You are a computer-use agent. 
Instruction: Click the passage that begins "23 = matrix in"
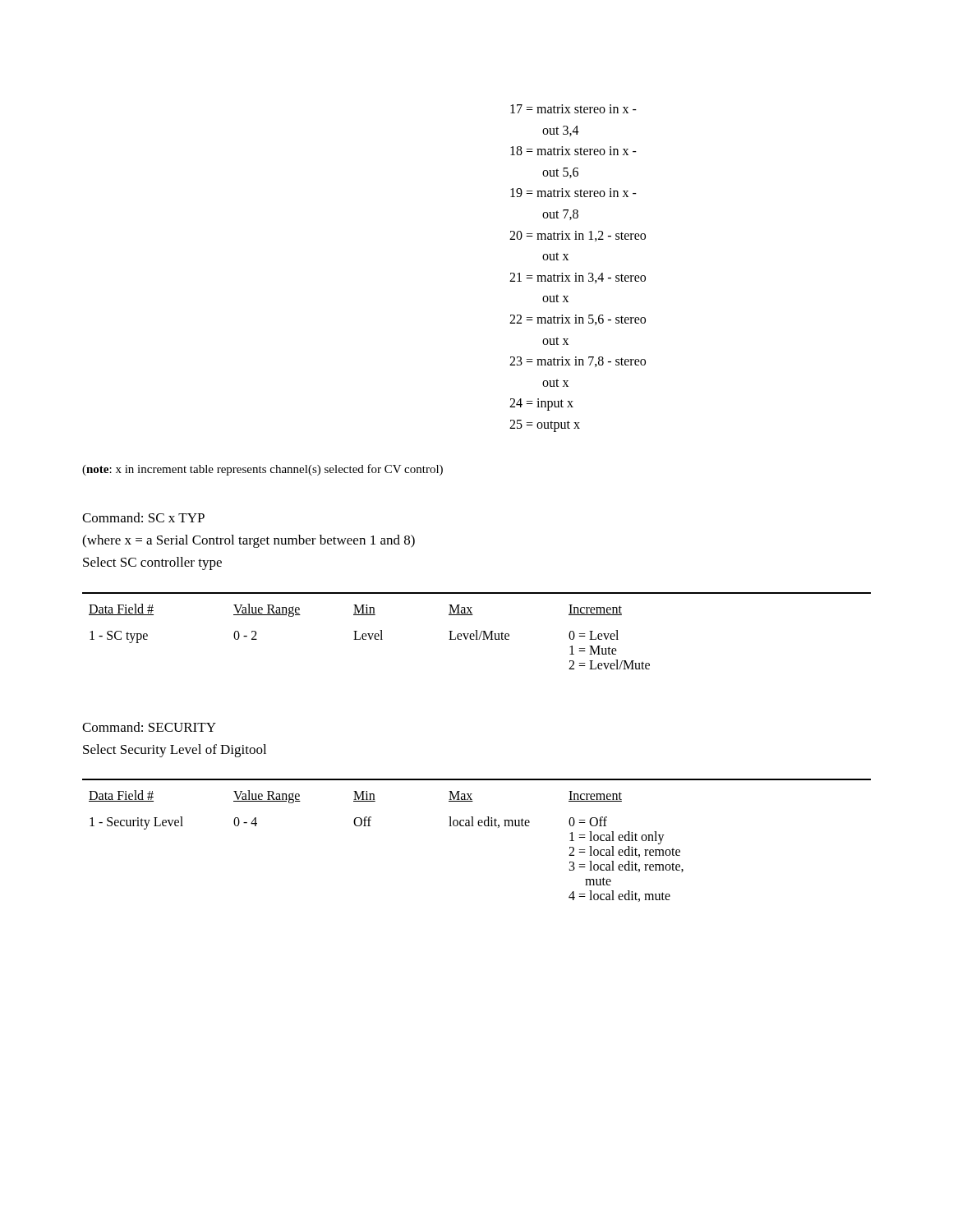pos(578,361)
